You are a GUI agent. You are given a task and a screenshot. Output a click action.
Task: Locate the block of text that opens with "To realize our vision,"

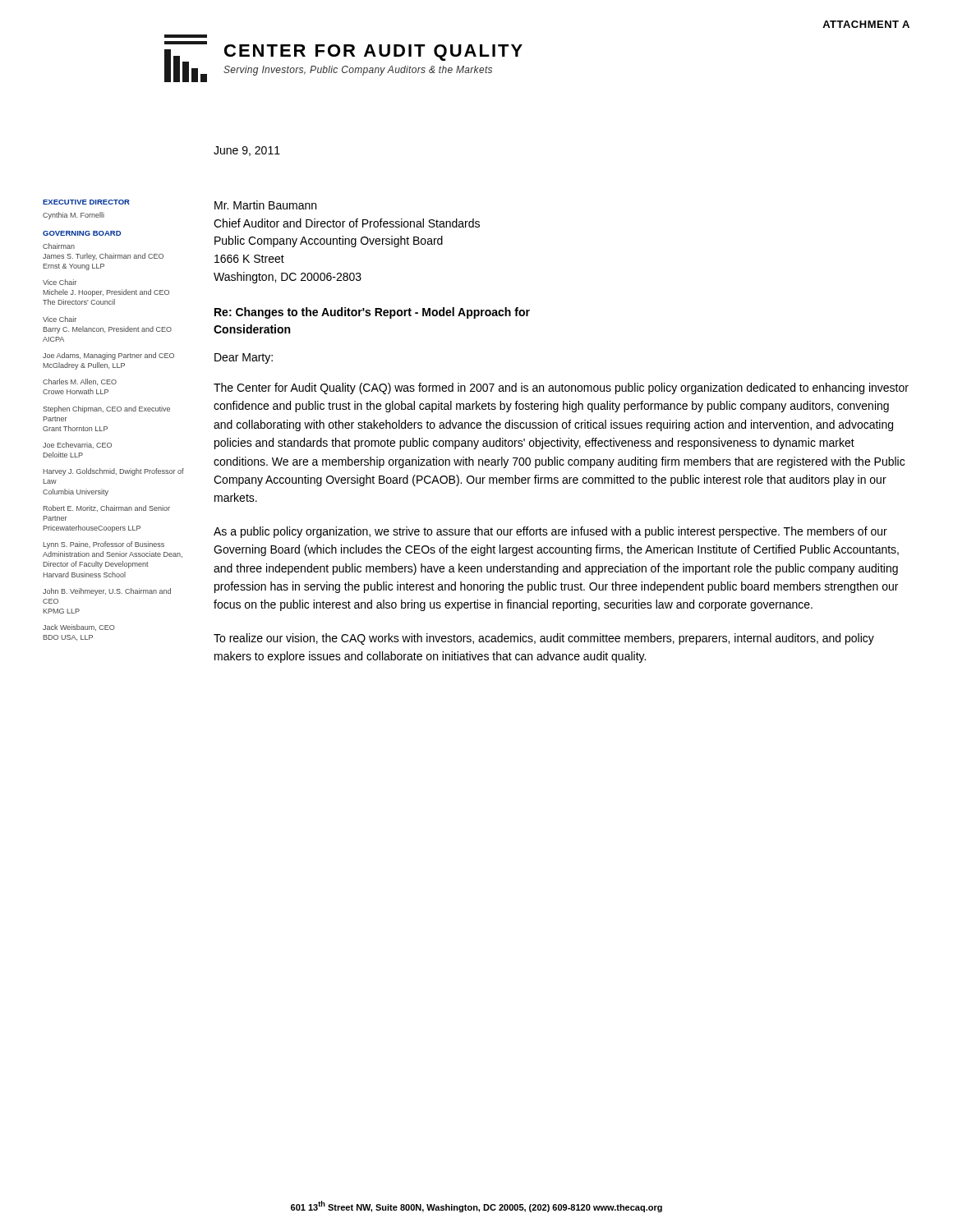[544, 647]
